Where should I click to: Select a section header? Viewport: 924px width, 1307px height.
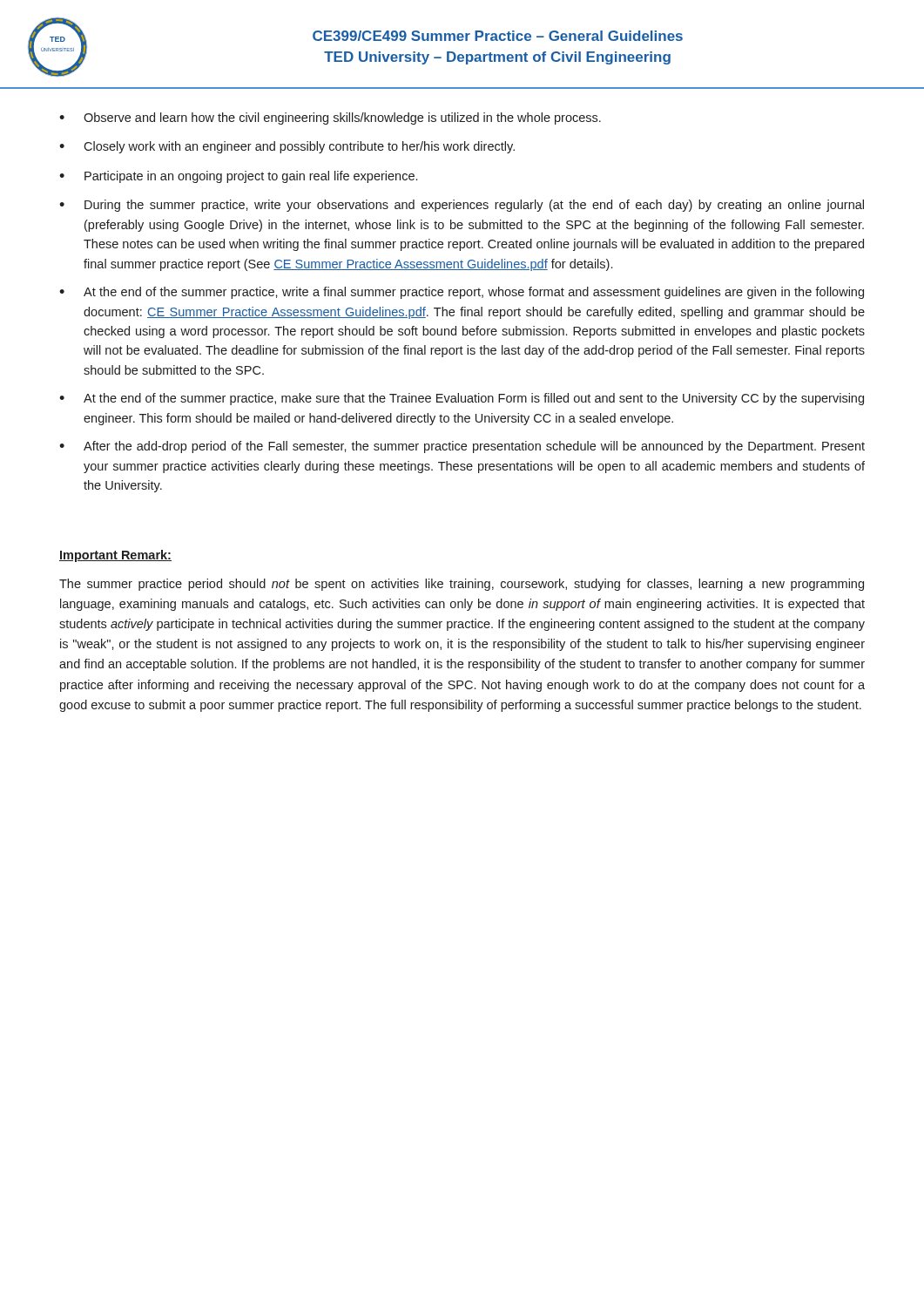tap(115, 555)
